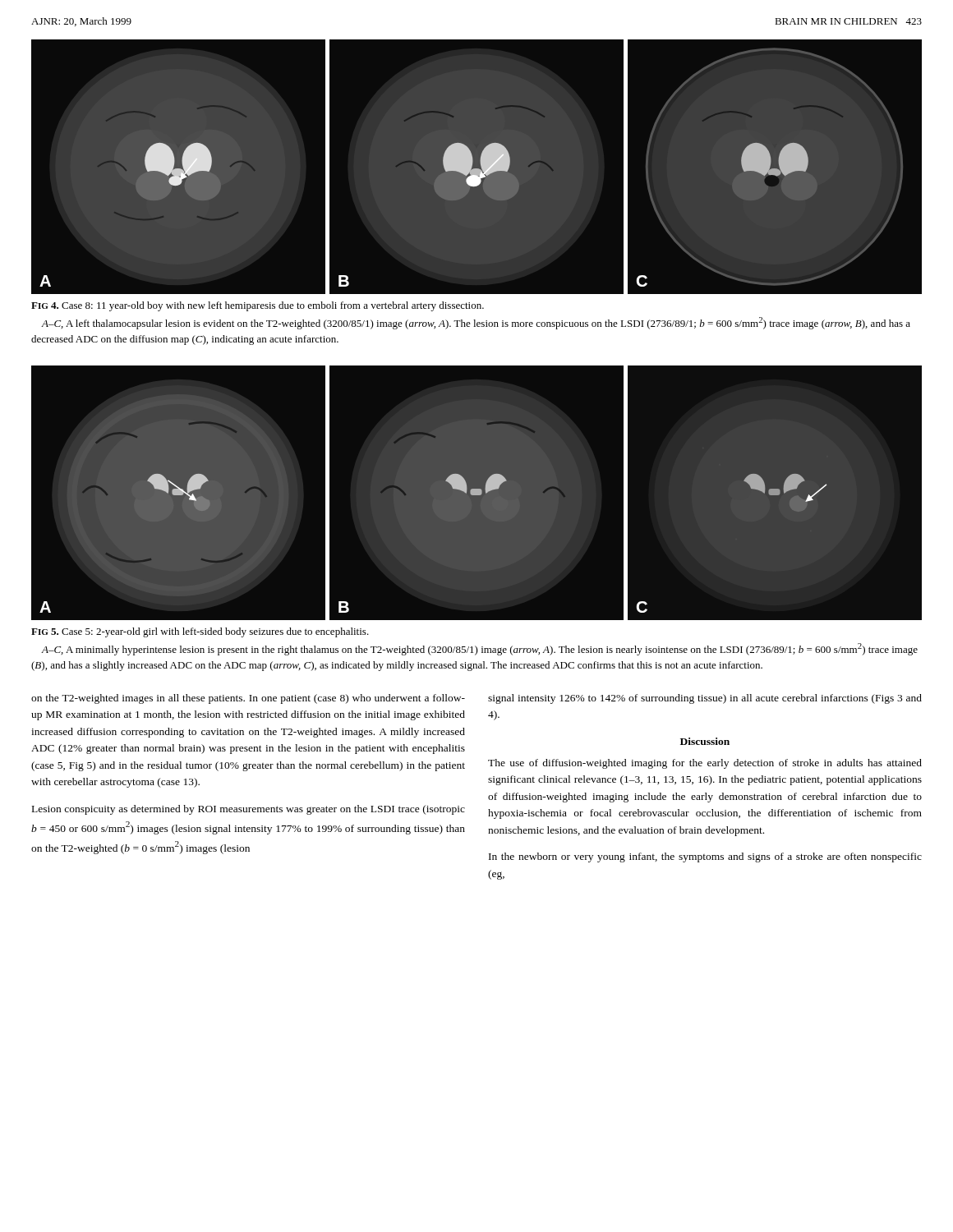
Task: Find the block on this page that starts "The use of diffusion-weighted imaging for the"
Action: pos(705,796)
